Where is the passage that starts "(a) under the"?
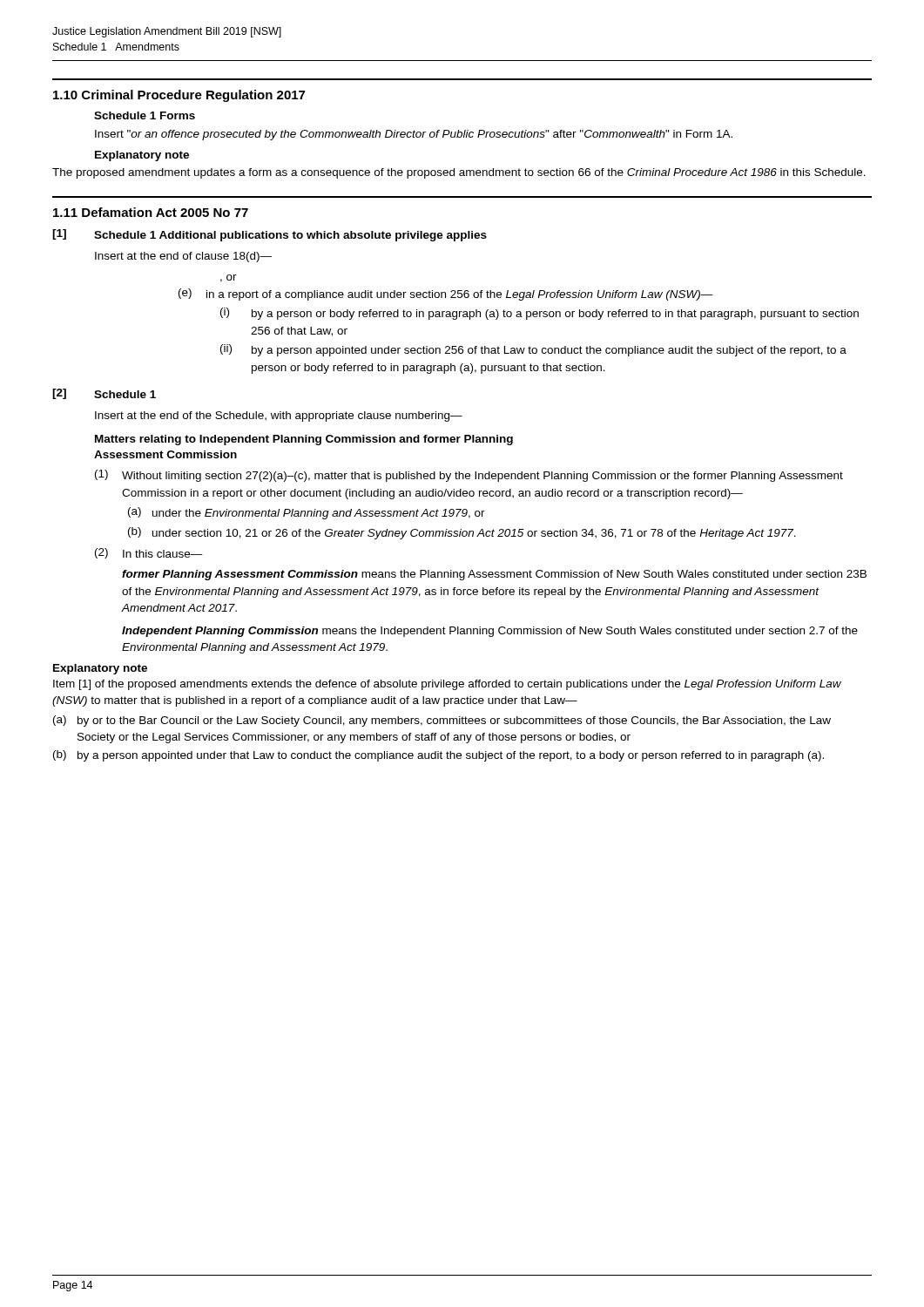 [307, 513]
